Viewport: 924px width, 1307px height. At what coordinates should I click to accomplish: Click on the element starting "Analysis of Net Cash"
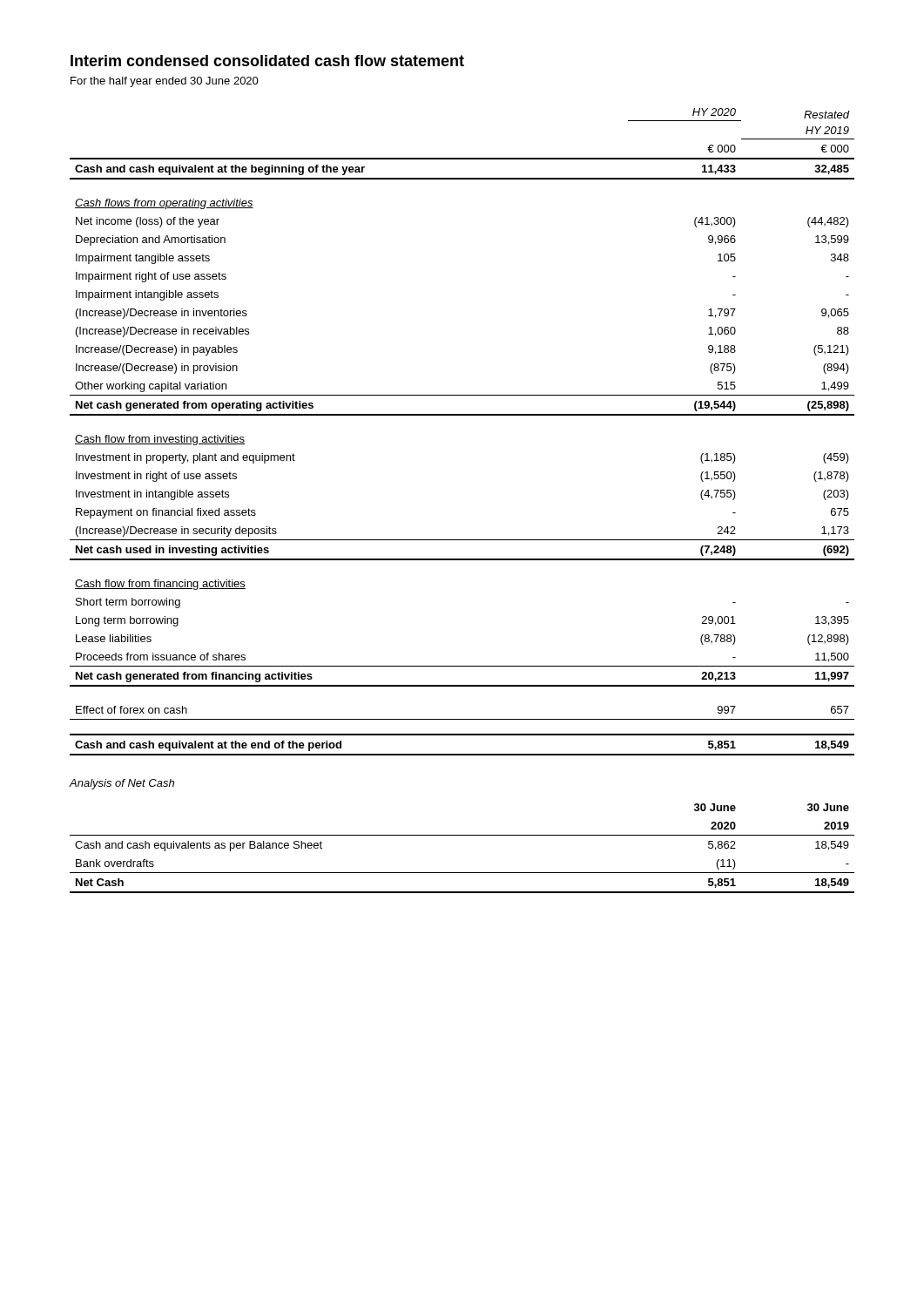point(122,783)
